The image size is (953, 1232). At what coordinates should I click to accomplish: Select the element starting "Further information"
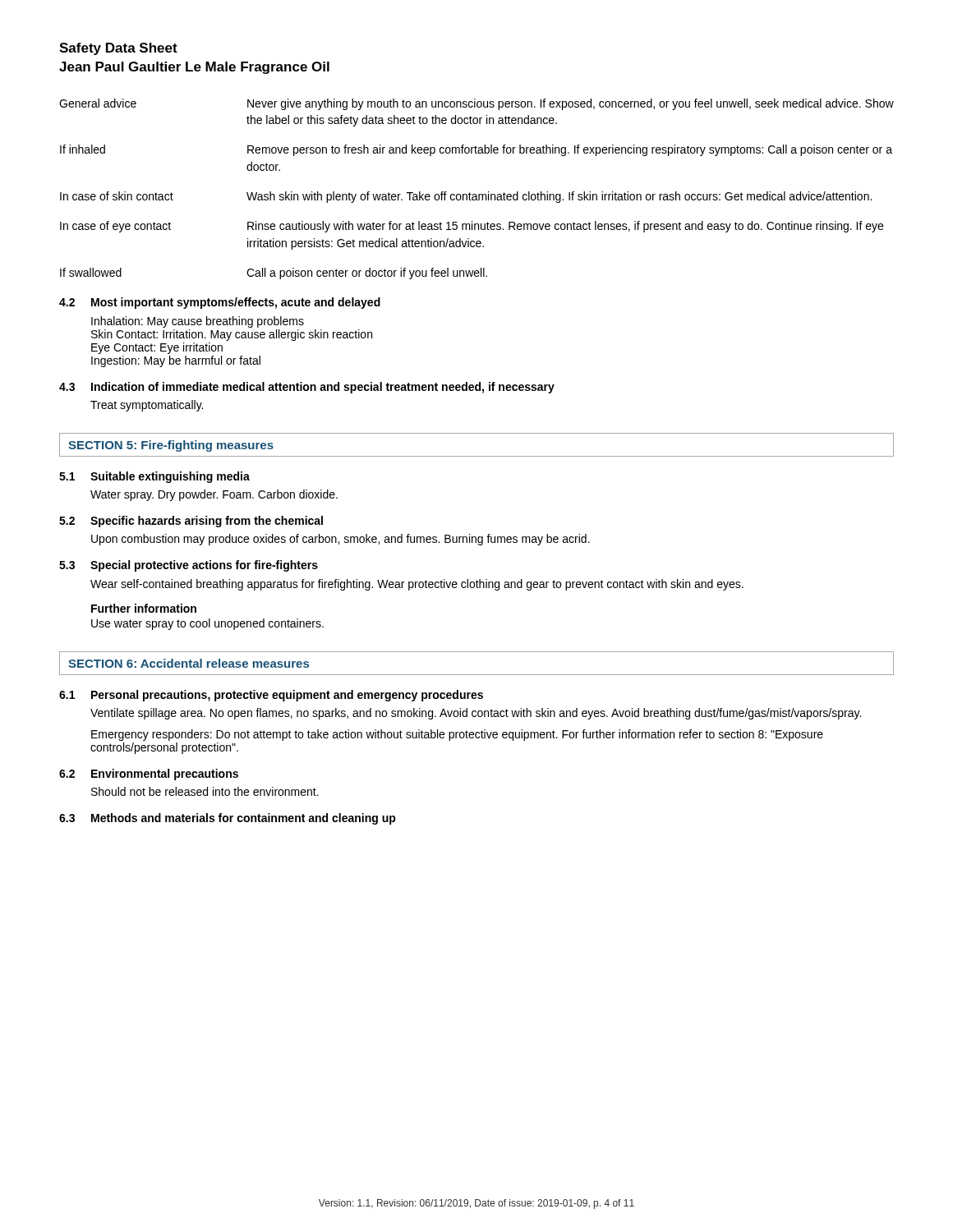pyautogui.click(x=144, y=608)
